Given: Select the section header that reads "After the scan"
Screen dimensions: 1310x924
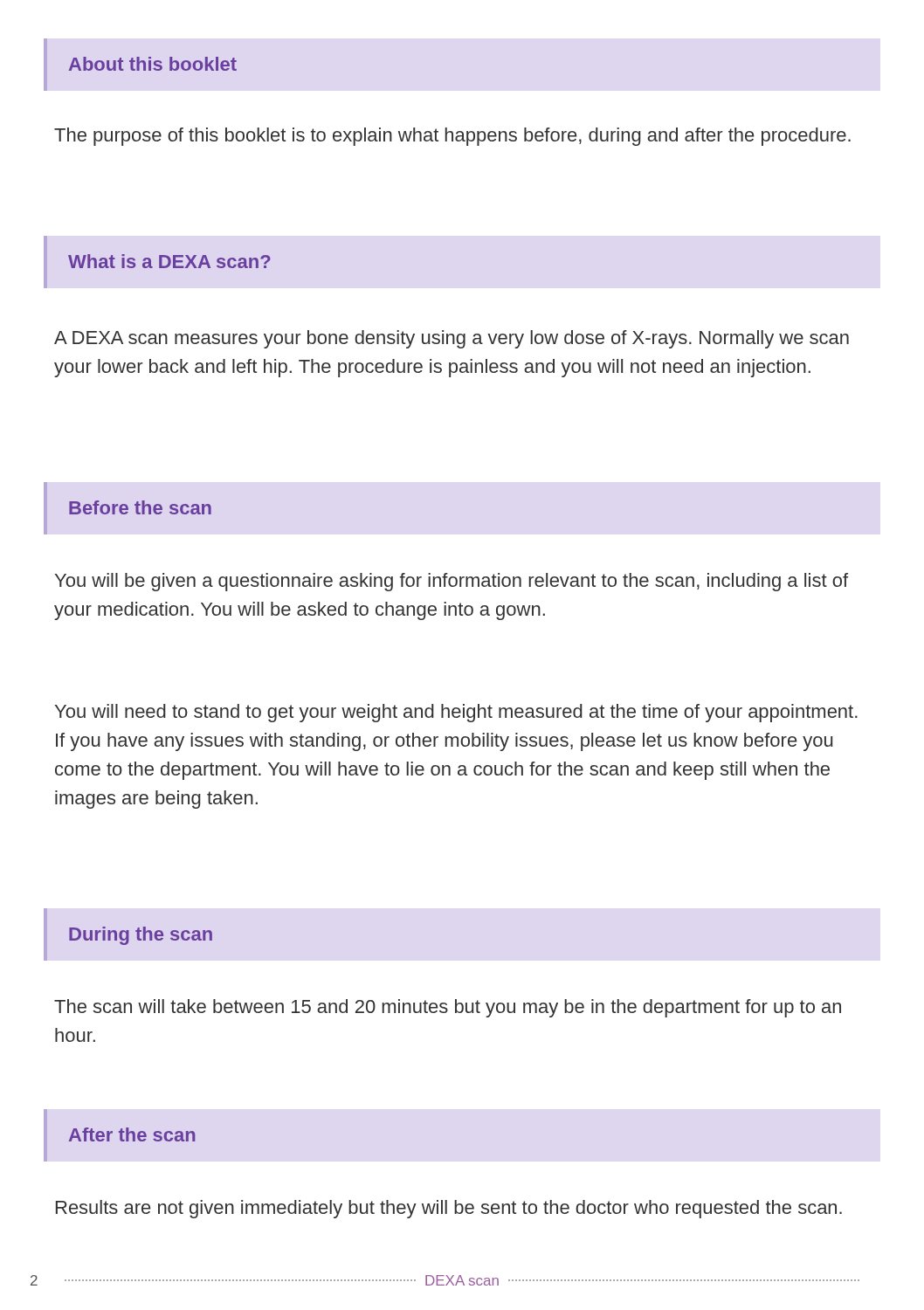Looking at the screenshot, I should tap(132, 1135).
